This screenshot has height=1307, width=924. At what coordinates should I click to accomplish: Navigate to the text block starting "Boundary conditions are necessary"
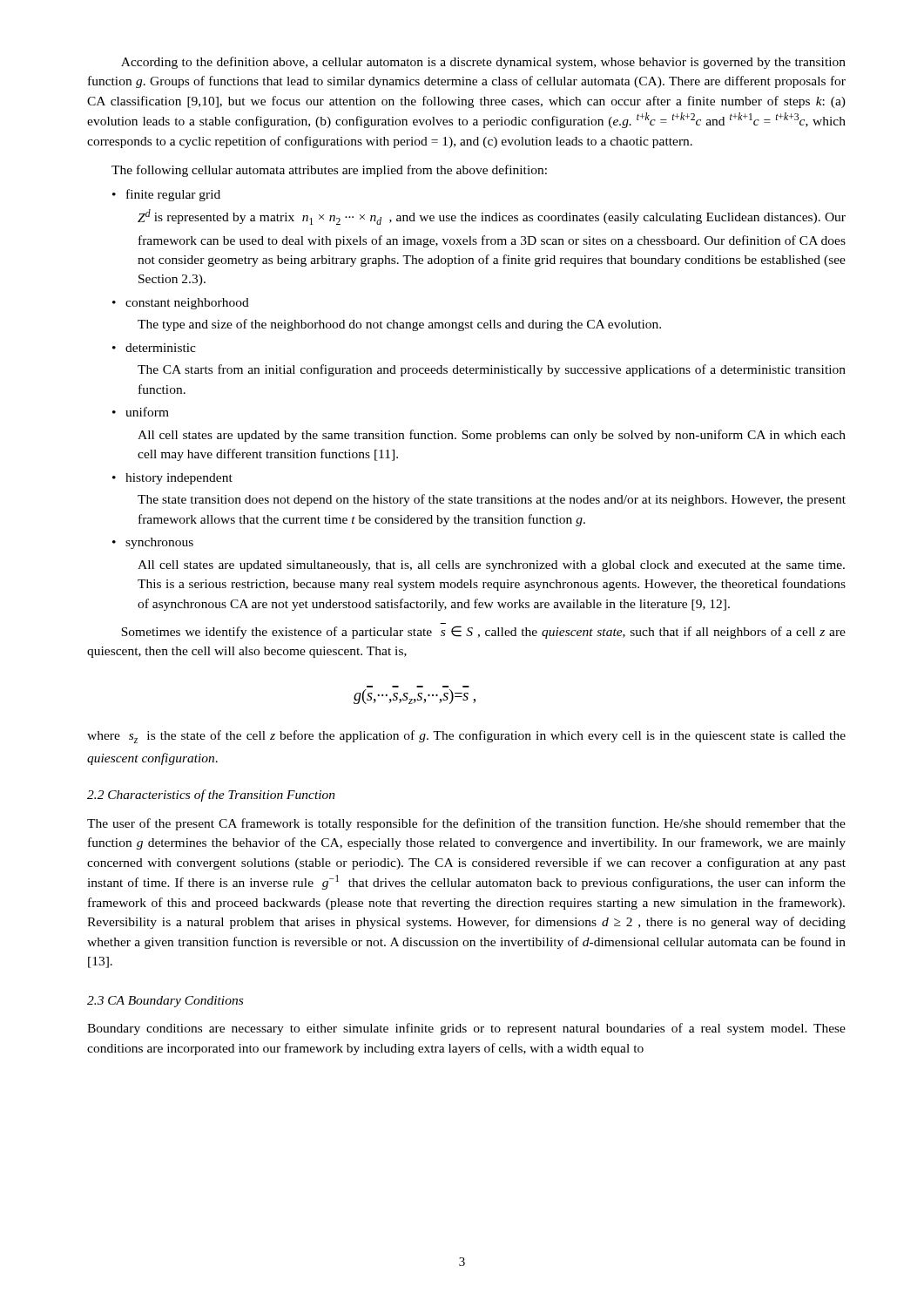(466, 1038)
